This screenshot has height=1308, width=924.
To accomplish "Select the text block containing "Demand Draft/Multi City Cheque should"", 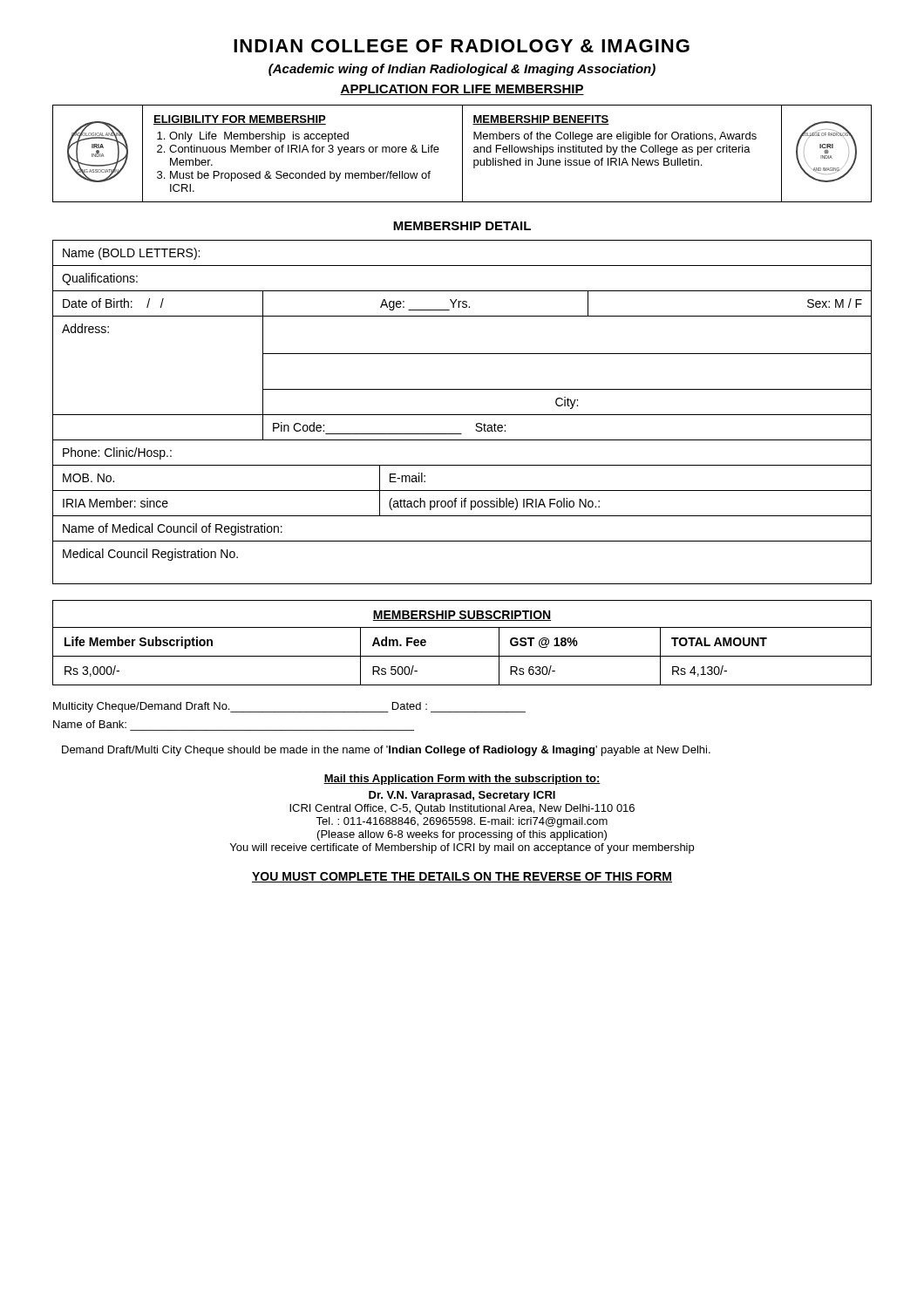I will [386, 749].
